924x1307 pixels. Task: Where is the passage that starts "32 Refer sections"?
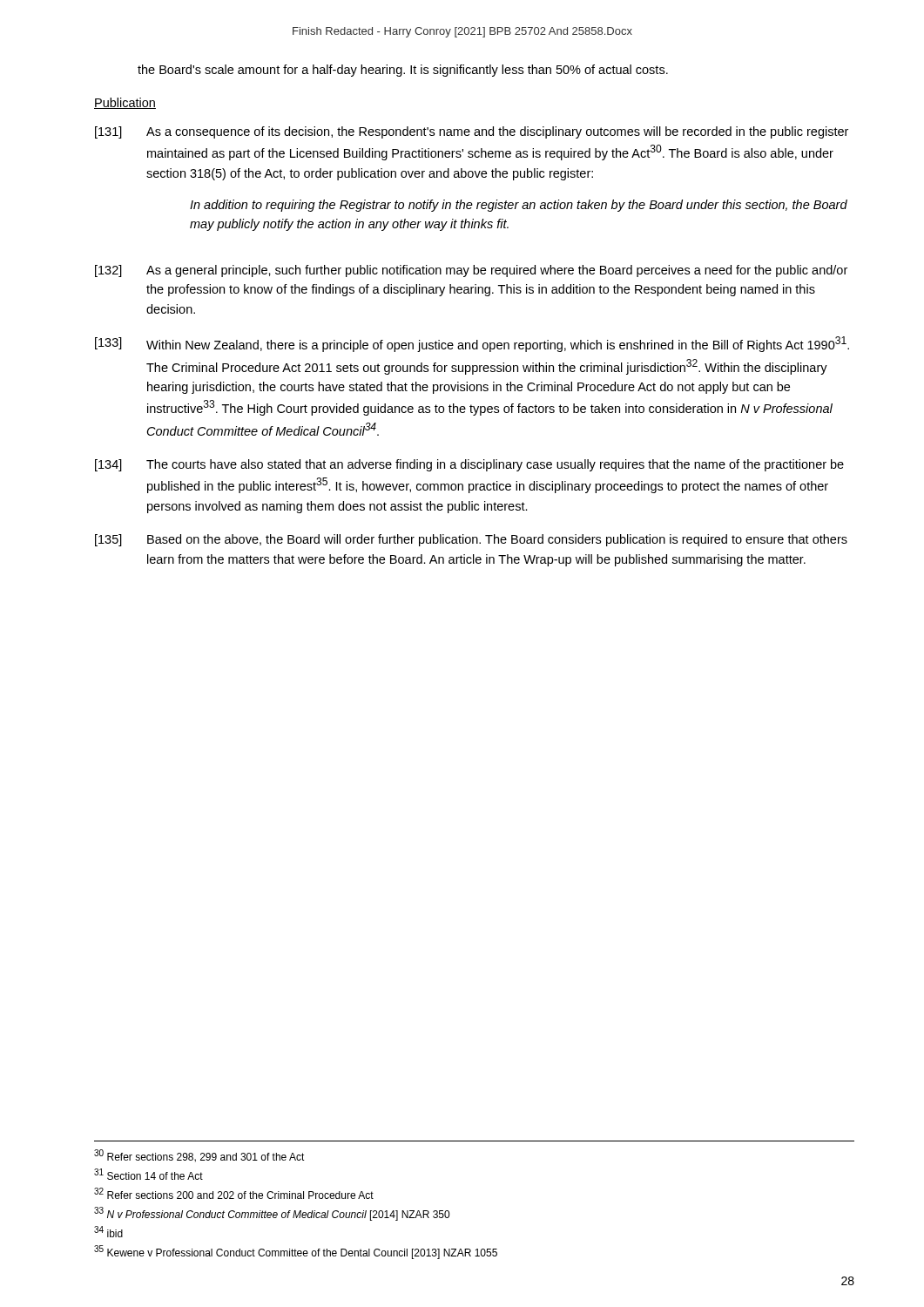[234, 1194]
